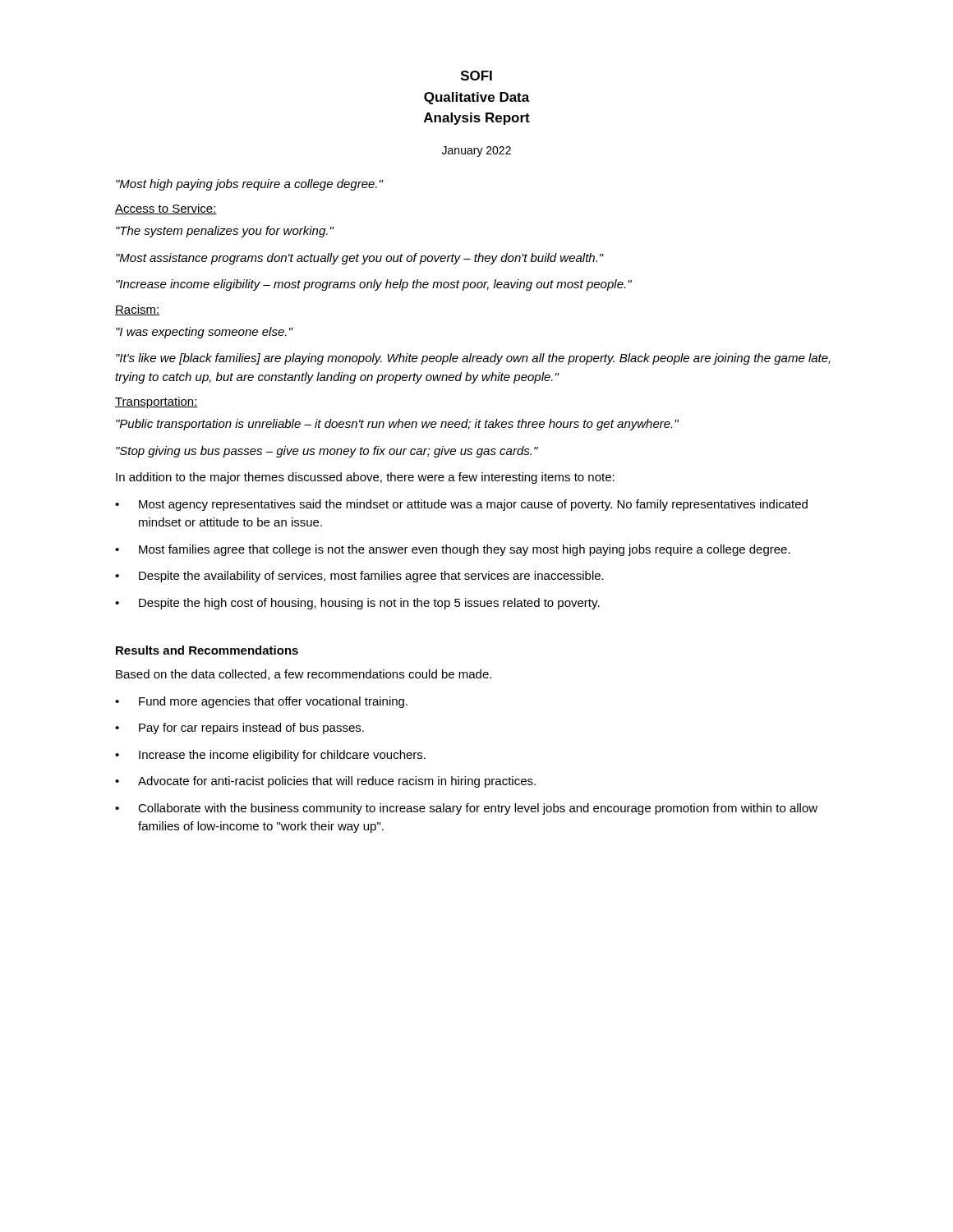Point to the element starting ""Stop giving us bus passes – give us"

(326, 450)
